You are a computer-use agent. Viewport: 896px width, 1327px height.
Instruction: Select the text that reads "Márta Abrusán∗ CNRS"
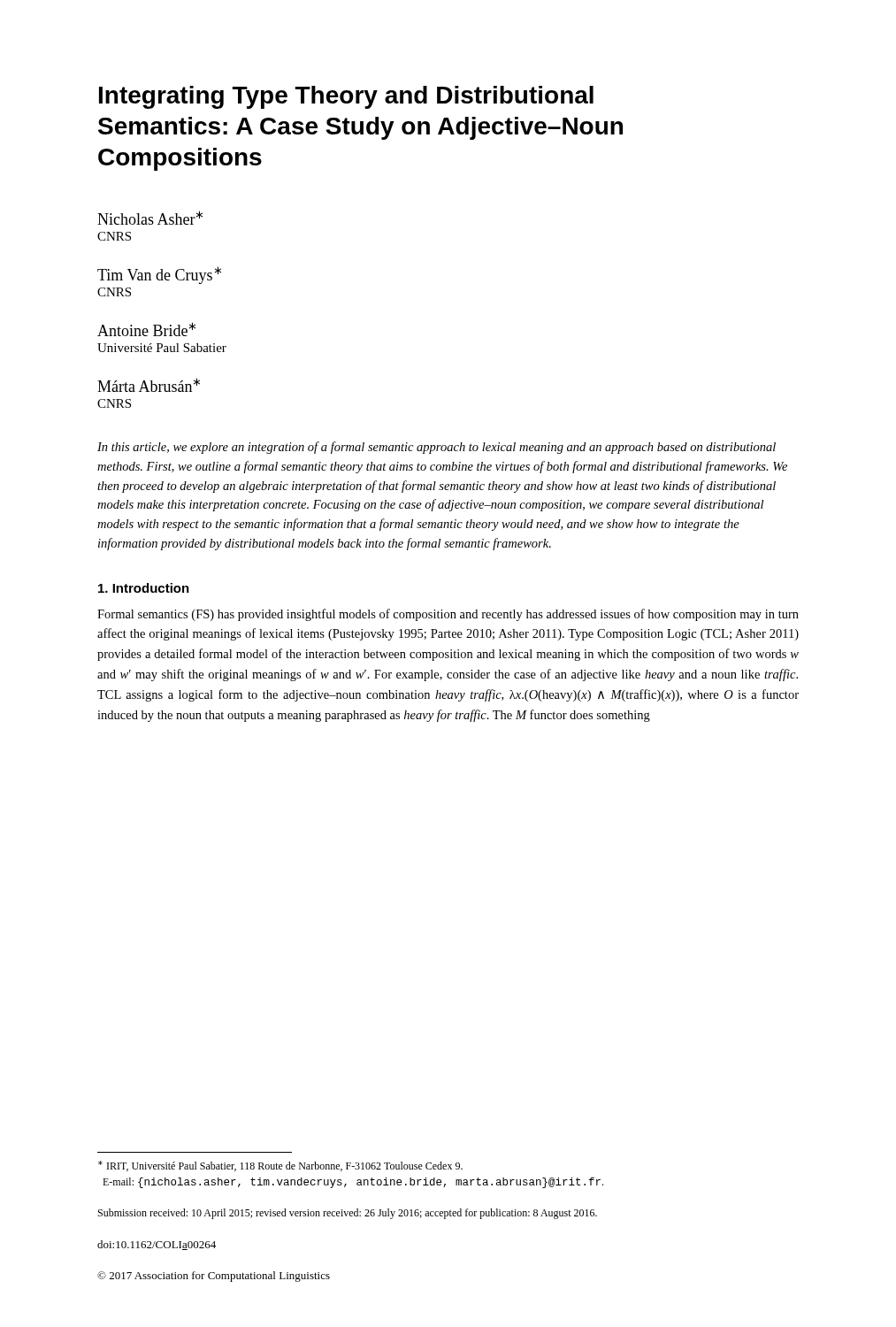149,385
